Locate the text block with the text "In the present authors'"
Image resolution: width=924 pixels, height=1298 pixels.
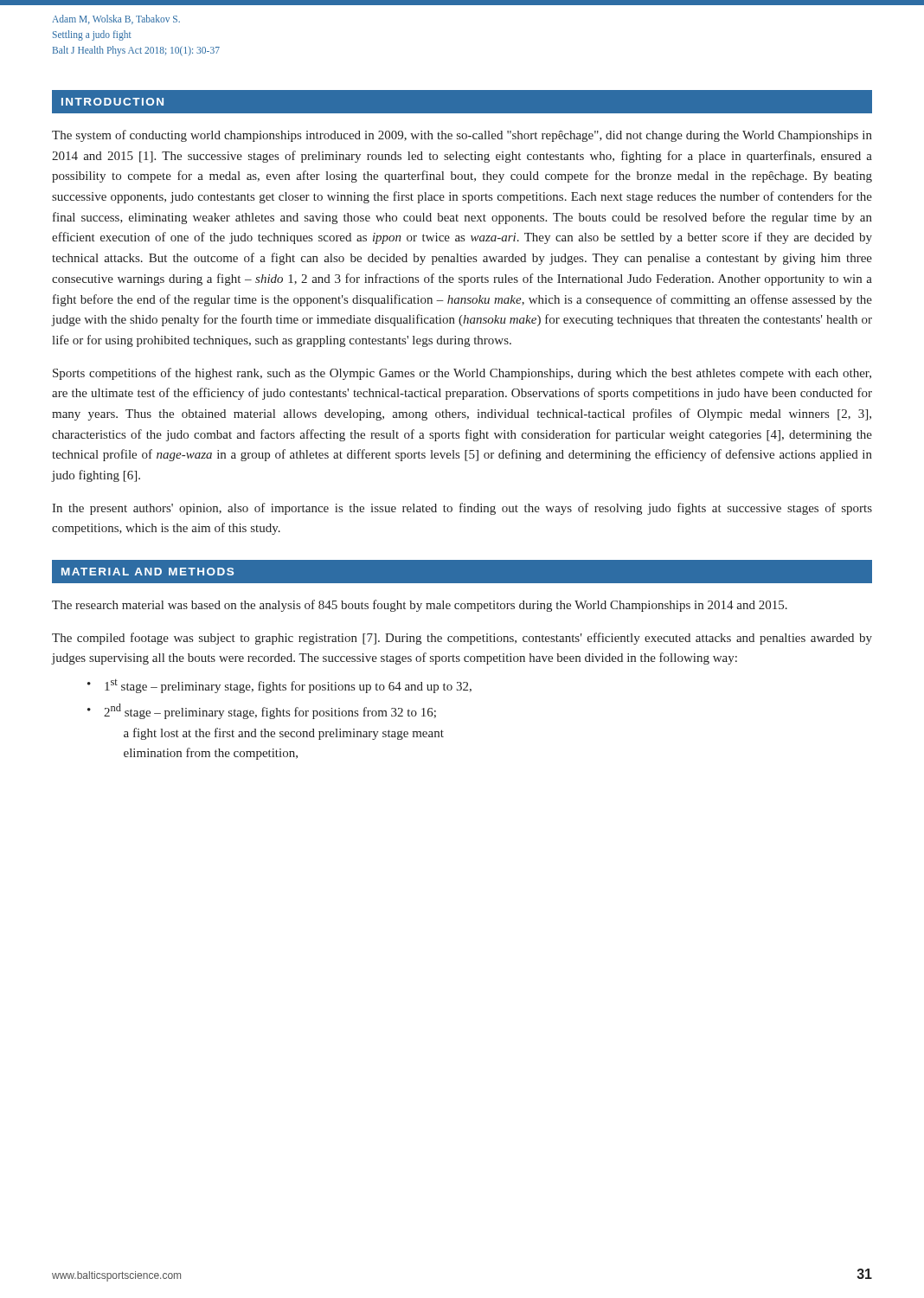tap(462, 518)
